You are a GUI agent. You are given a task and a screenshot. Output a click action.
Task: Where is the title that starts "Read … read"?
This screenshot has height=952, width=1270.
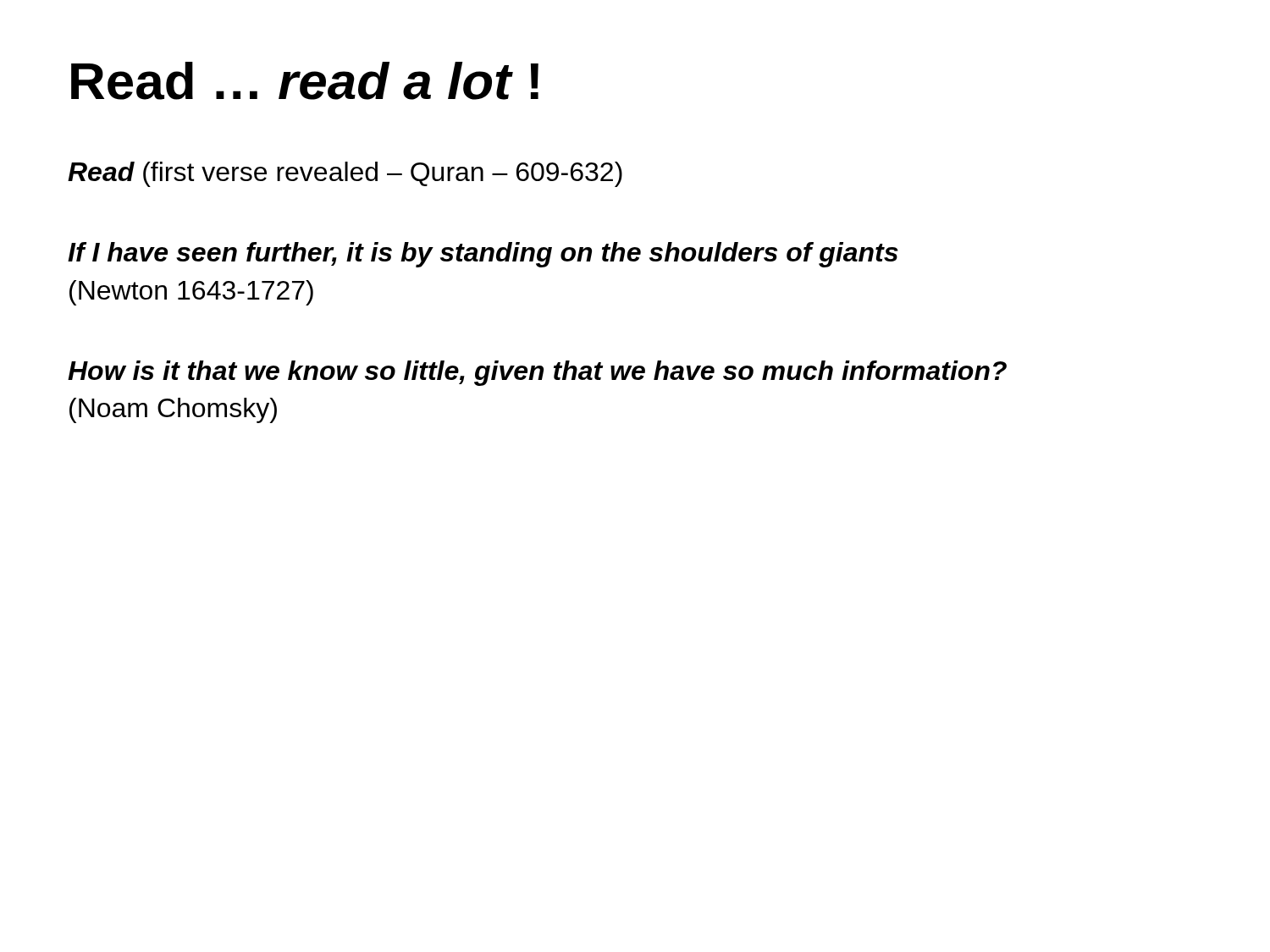pos(305,81)
